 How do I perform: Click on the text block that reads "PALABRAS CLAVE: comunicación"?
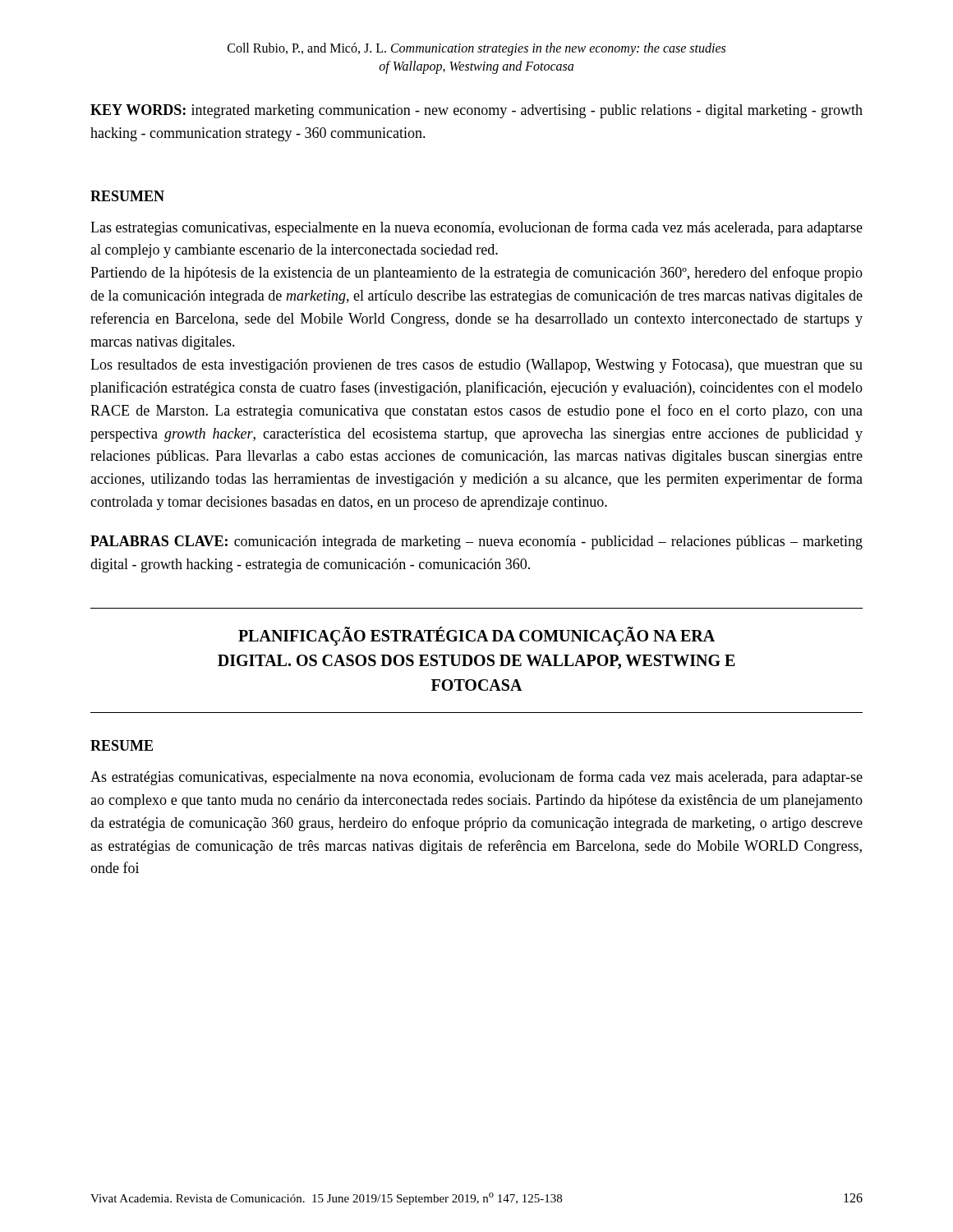[476, 553]
